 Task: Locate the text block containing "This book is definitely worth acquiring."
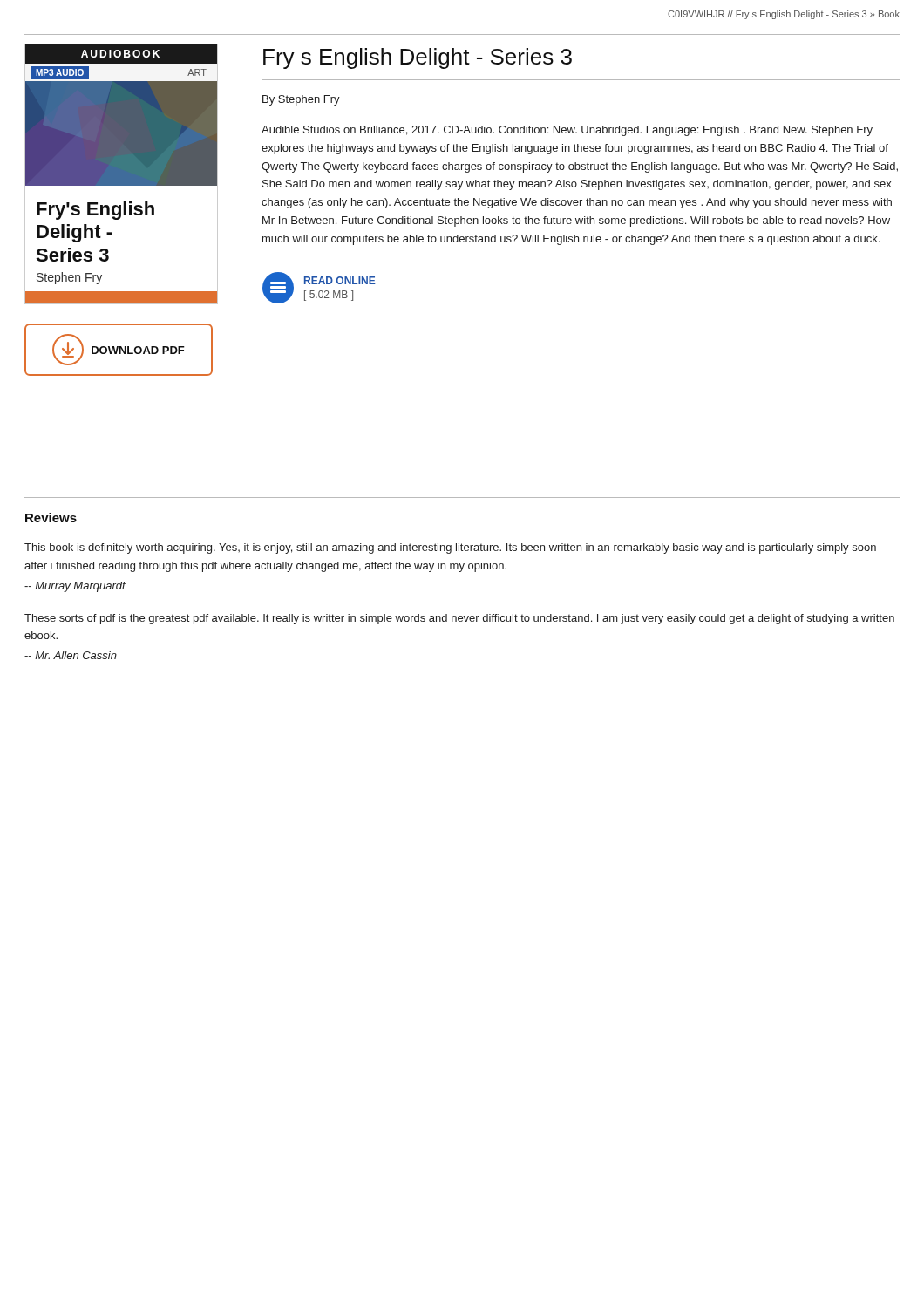[450, 556]
